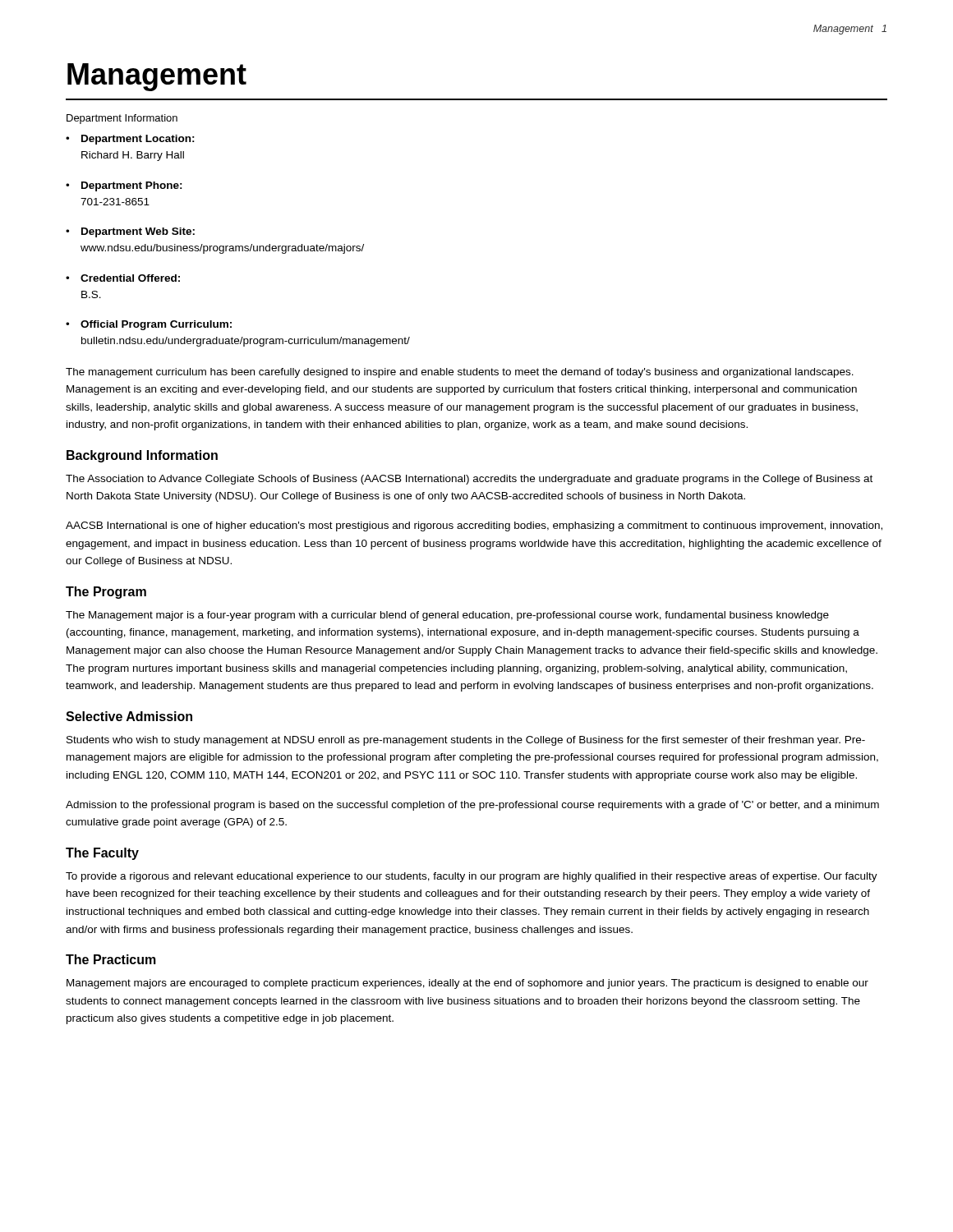The height and width of the screenshot is (1232, 953).
Task: Click on the text starting "Management majors are encouraged"
Action: click(467, 1001)
